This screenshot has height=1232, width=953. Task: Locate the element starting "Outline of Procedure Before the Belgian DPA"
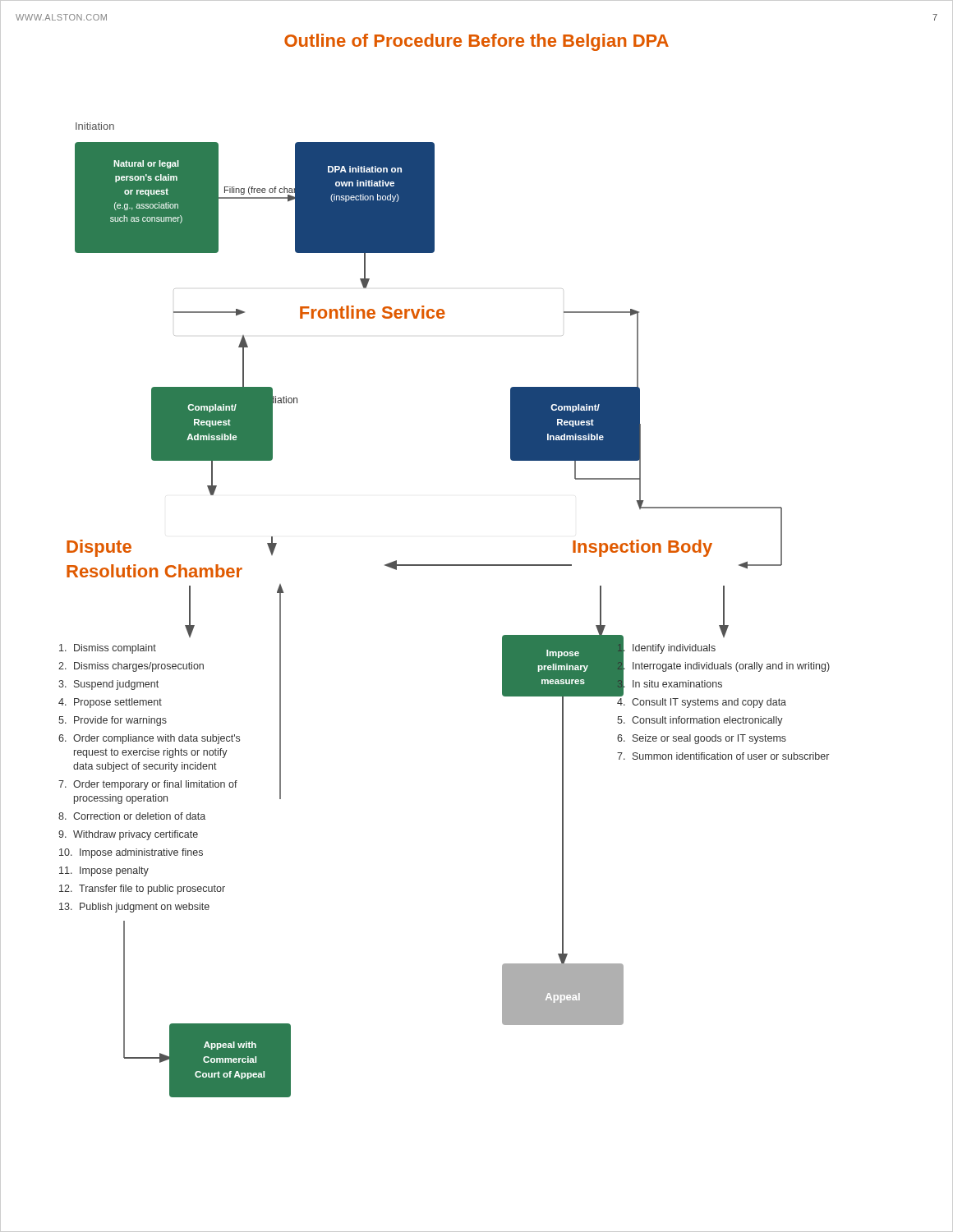(x=476, y=41)
